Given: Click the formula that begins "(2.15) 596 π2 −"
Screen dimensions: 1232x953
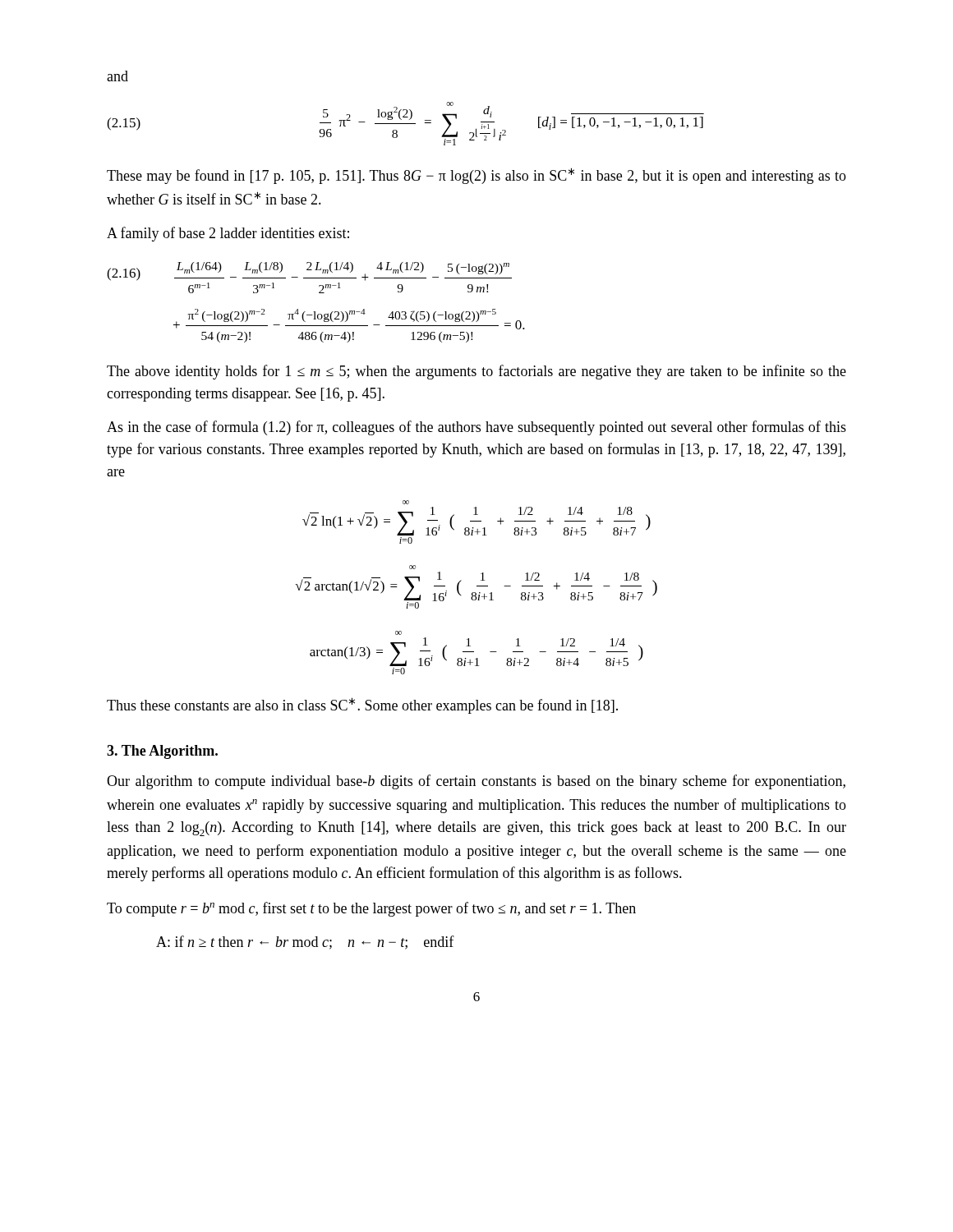Looking at the screenshot, I should [476, 123].
